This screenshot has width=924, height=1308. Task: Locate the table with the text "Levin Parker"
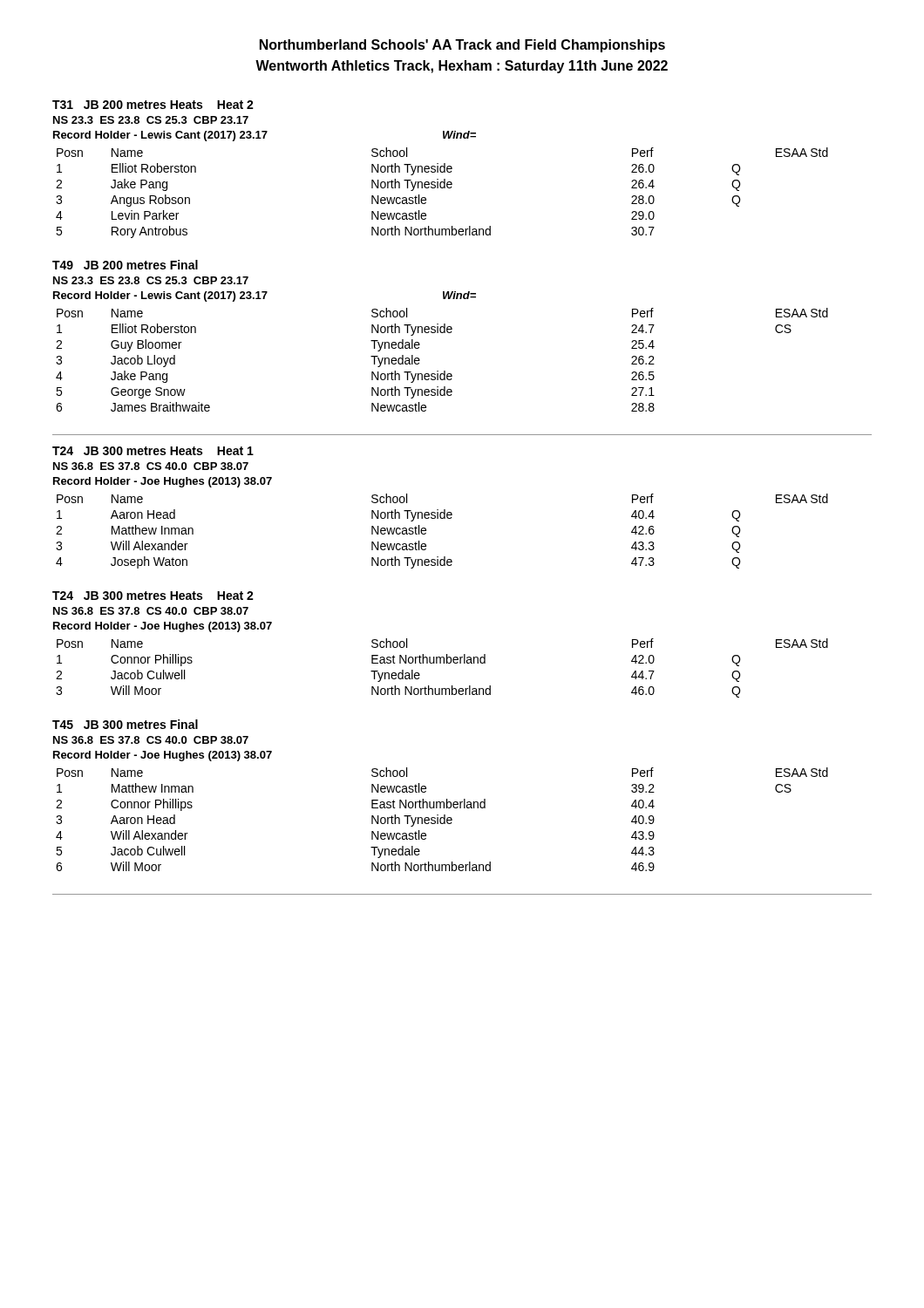coord(462,192)
